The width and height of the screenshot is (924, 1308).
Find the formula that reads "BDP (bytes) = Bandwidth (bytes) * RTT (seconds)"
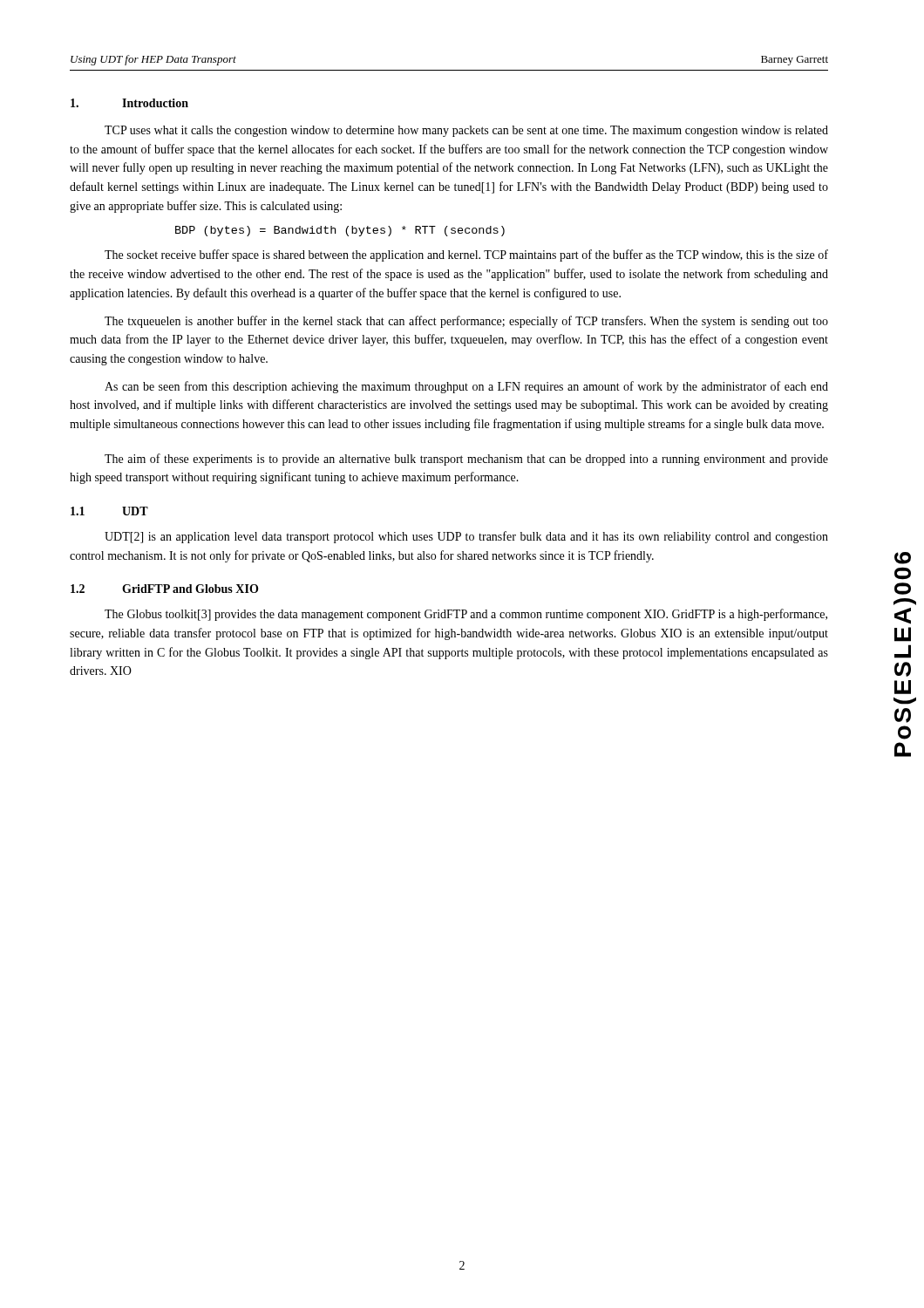(x=340, y=231)
